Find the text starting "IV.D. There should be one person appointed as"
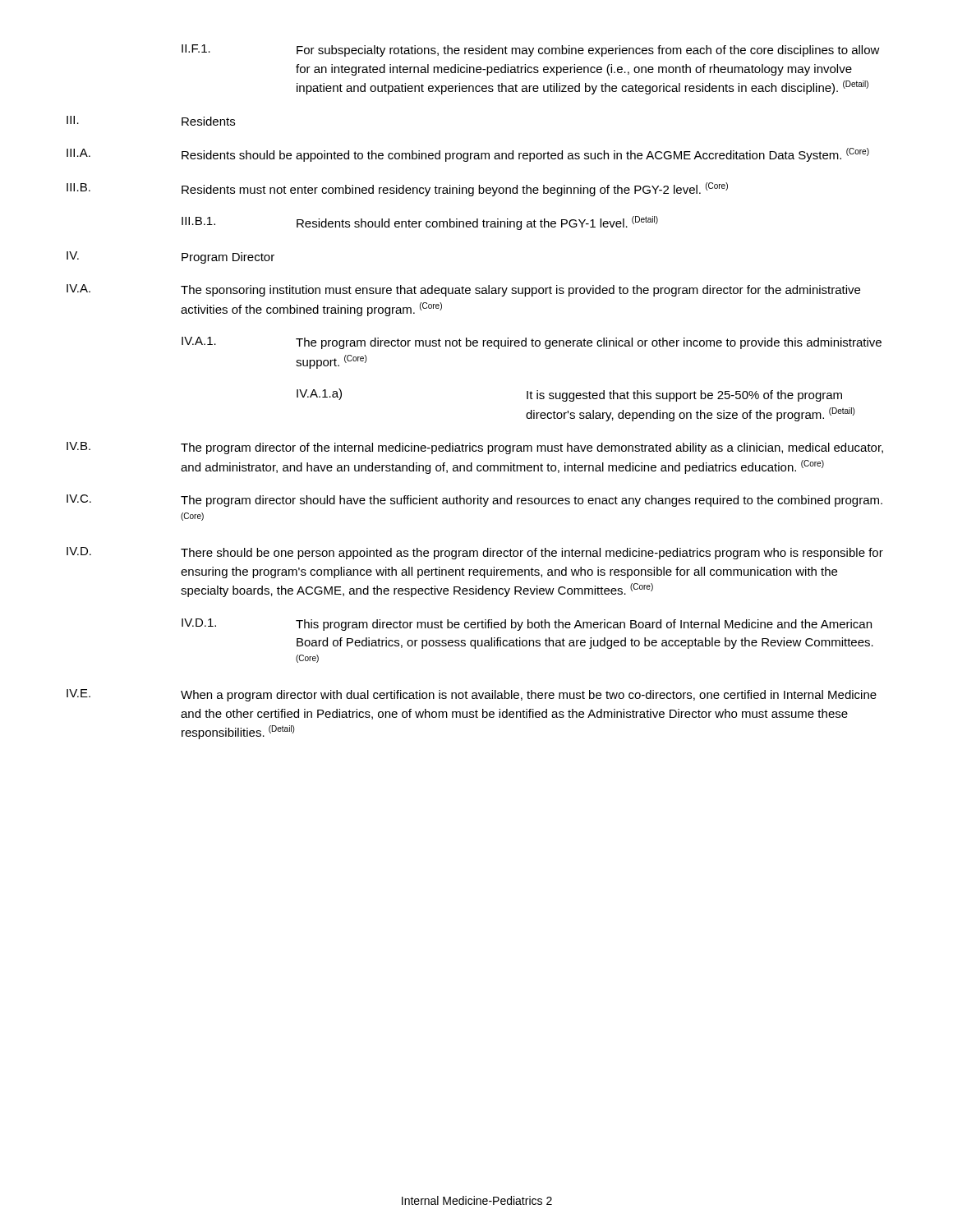Screen dimensions: 1232x953 pyautogui.click(x=476, y=572)
